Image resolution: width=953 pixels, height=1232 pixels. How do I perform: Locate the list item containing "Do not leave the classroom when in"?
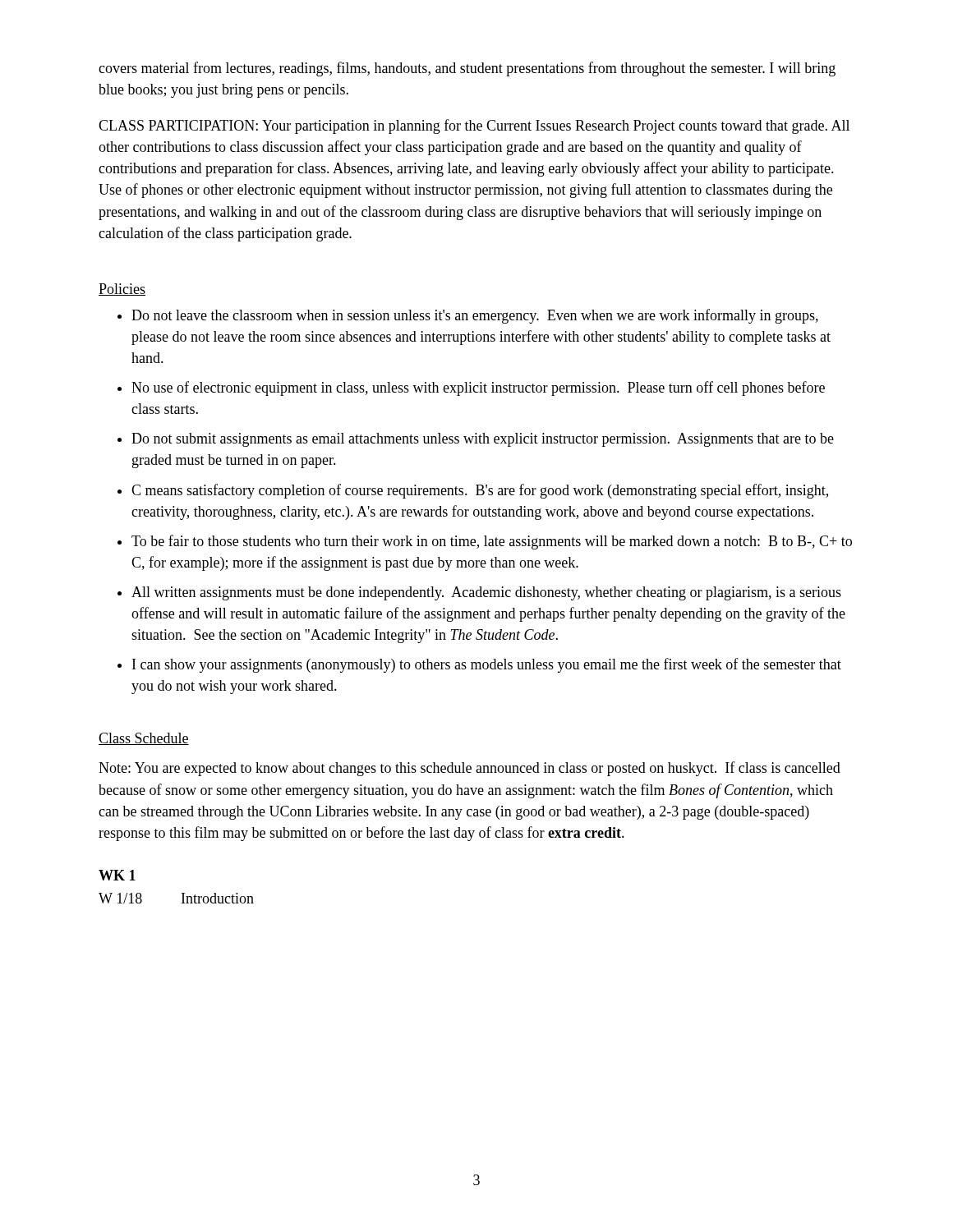pos(481,337)
